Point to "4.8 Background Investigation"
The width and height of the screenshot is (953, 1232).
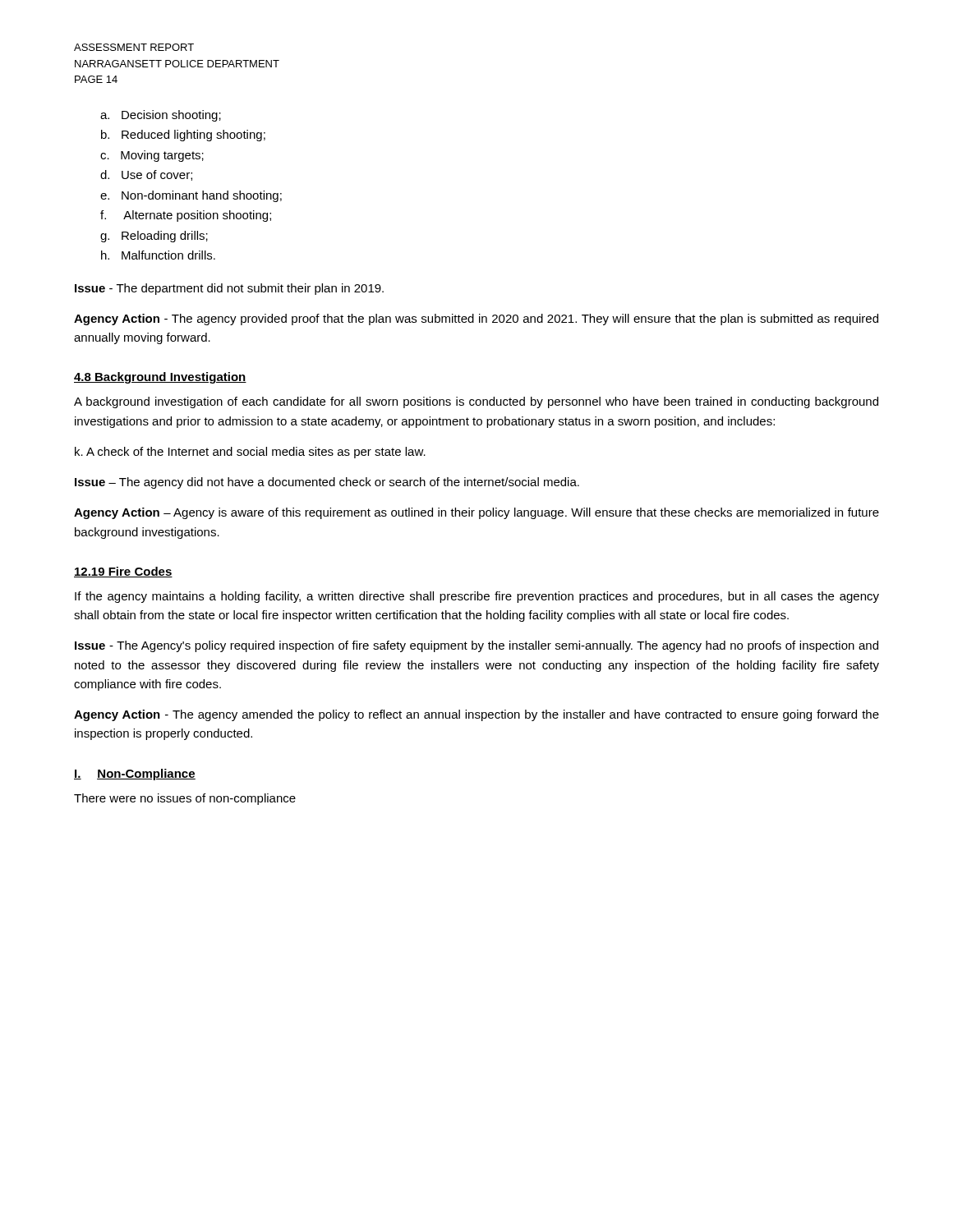coord(160,377)
